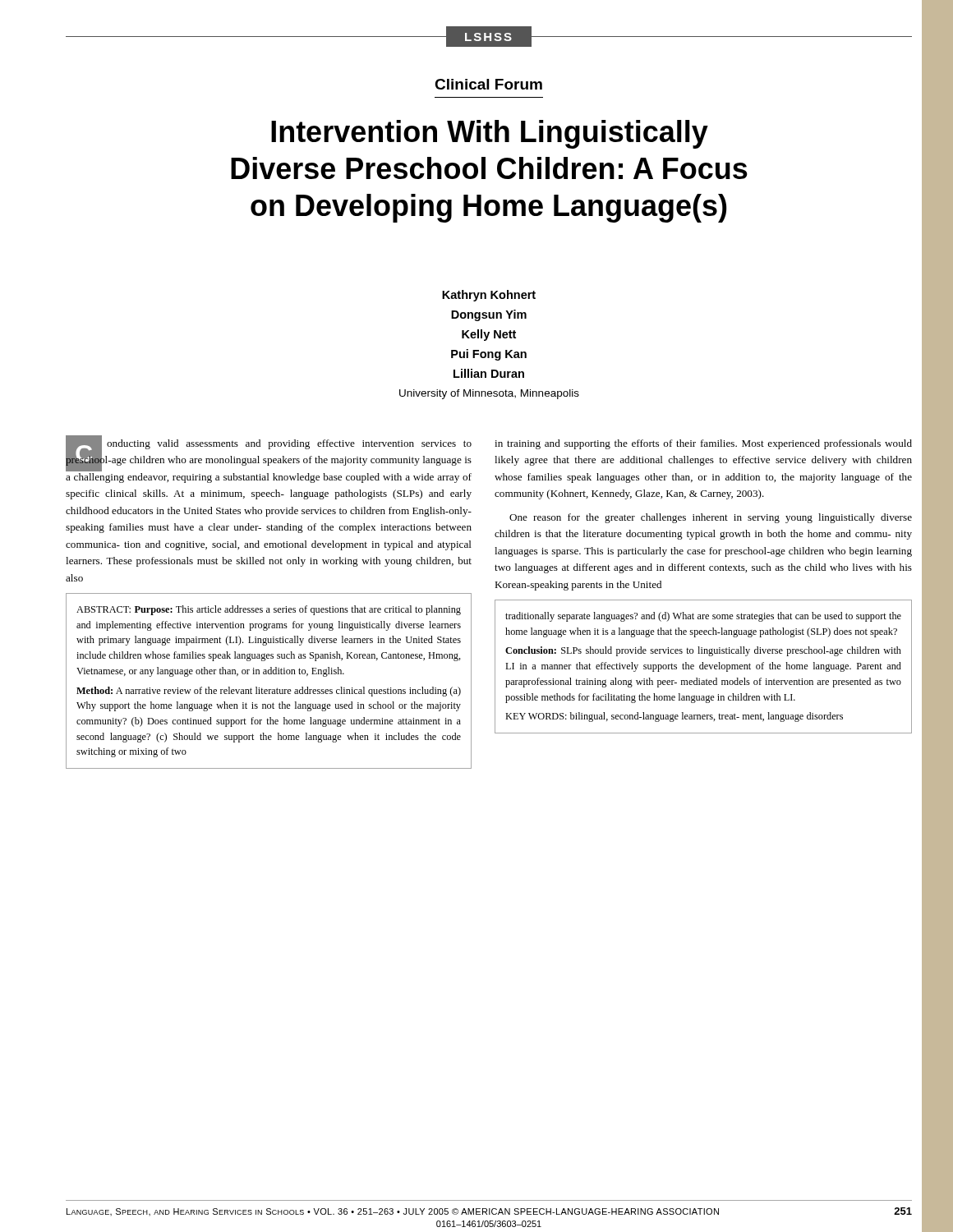
Task: Point to the element starting "Intervention With LinguisticallyDiverse"
Action: [x=489, y=169]
